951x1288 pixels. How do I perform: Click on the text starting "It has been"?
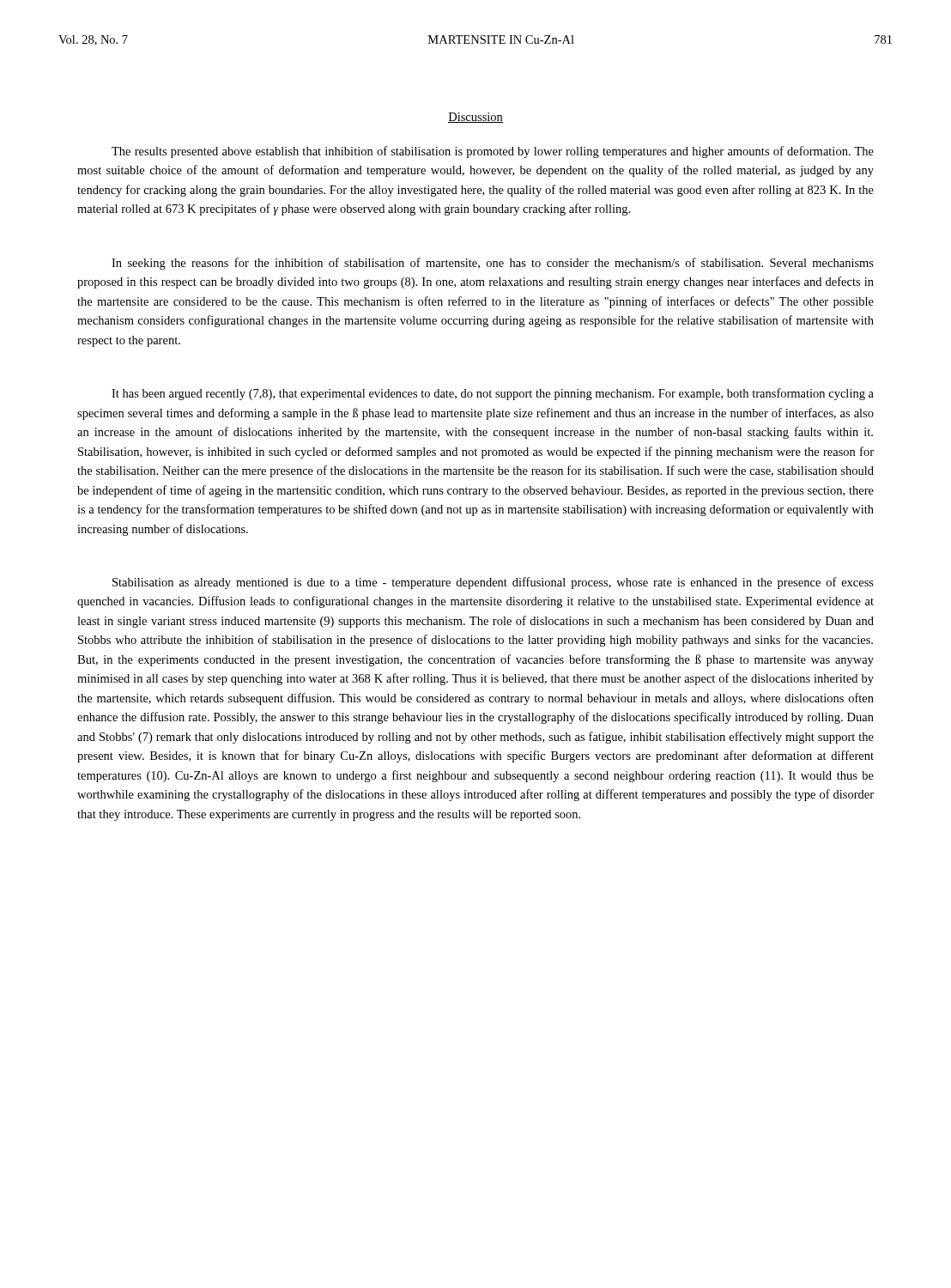point(476,461)
